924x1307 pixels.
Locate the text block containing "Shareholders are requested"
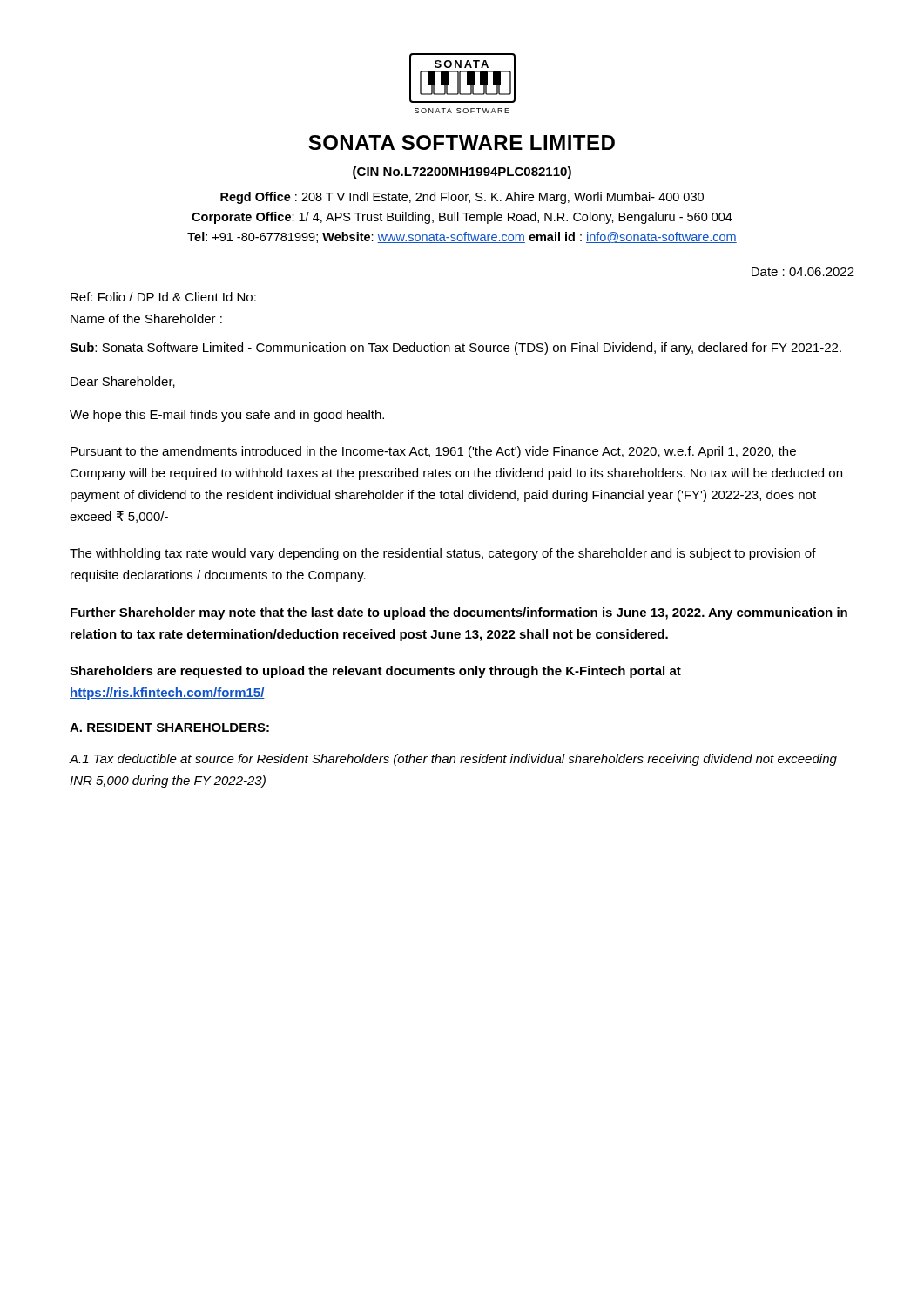(x=375, y=682)
